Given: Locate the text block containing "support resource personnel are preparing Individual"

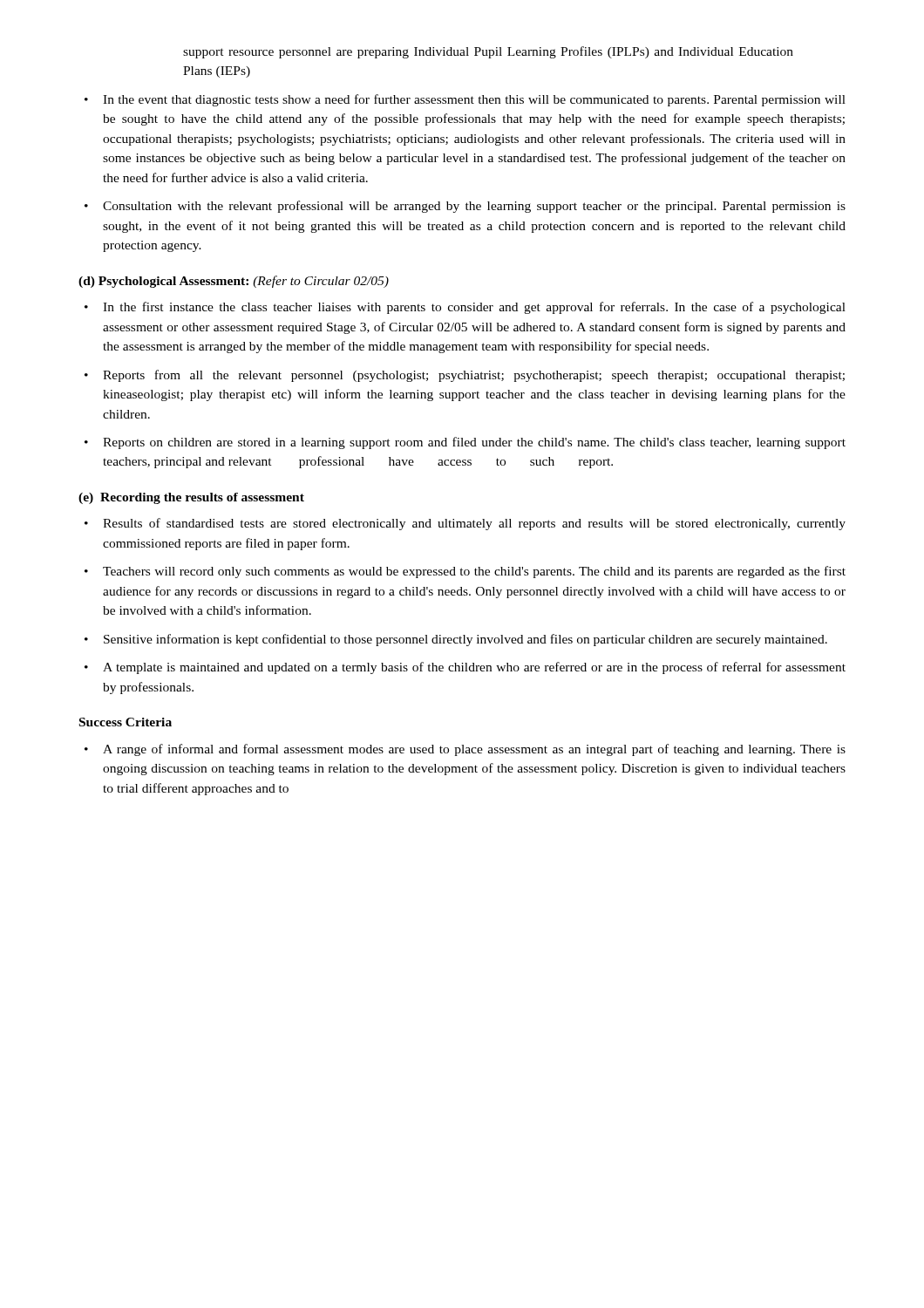Looking at the screenshot, I should tap(488, 61).
